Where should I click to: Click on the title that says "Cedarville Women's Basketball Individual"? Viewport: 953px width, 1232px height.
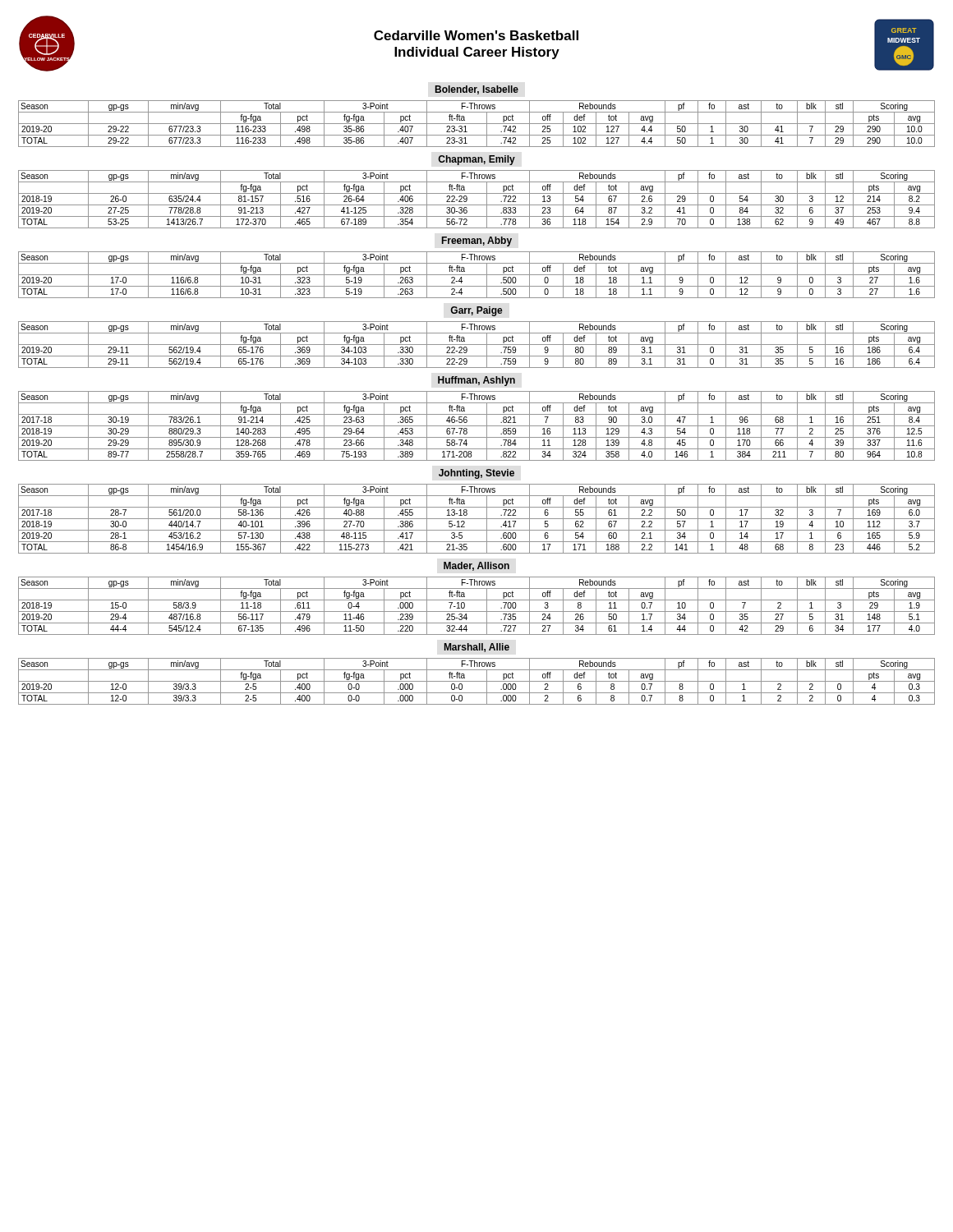[x=476, y=44]
